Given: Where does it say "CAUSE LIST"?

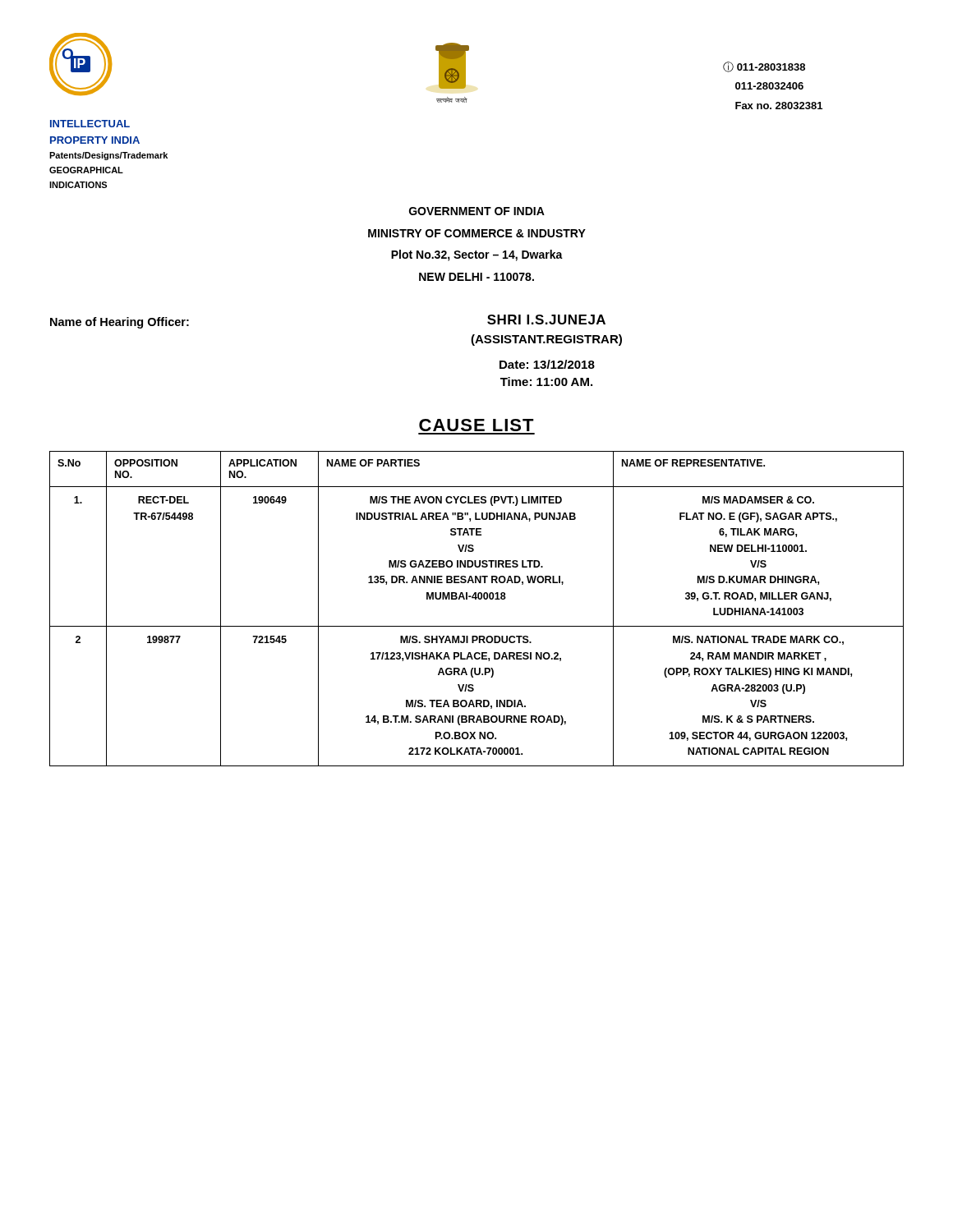Looking at the screenshot, I should coord(476,425).
